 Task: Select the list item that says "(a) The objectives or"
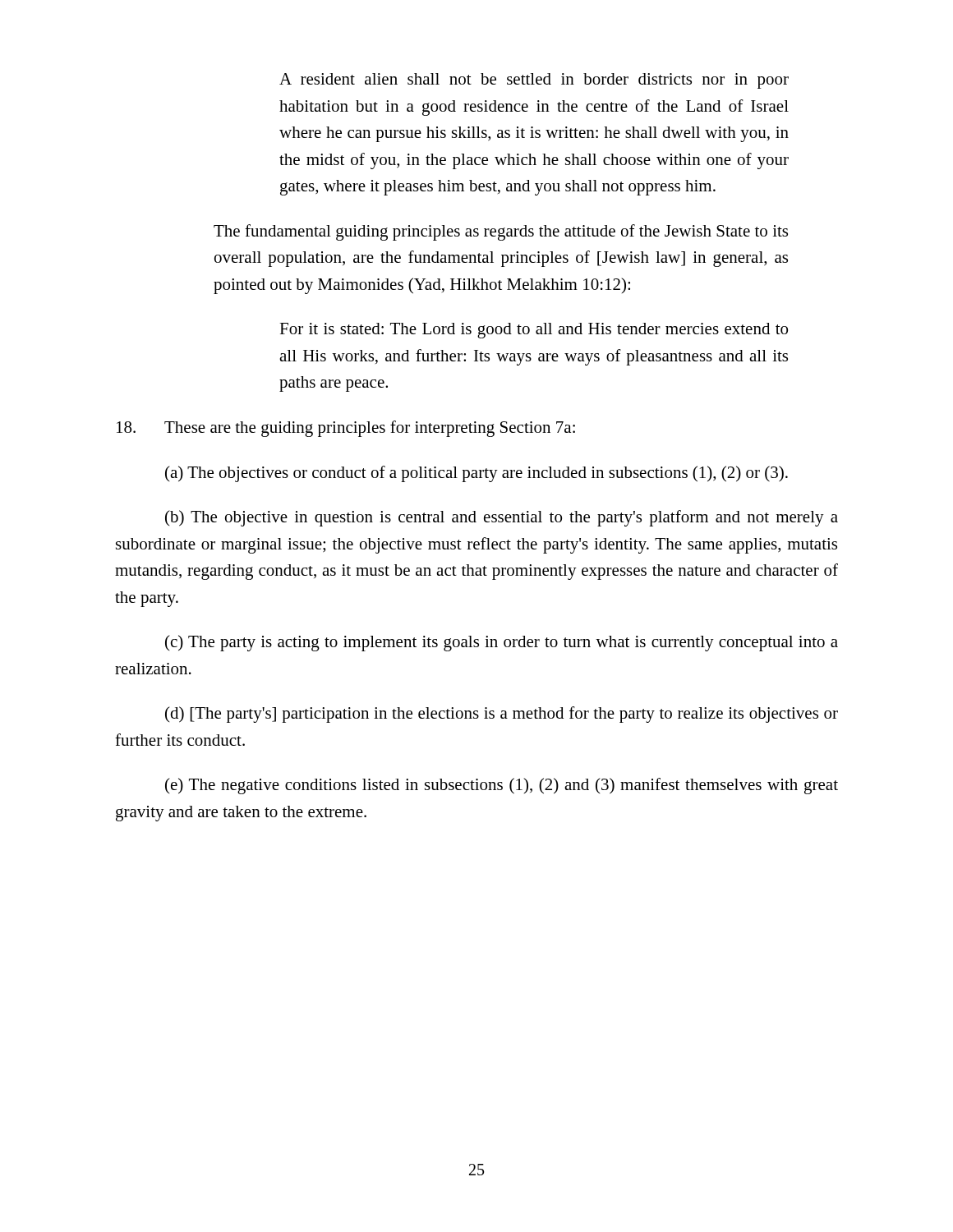point(476,472)
